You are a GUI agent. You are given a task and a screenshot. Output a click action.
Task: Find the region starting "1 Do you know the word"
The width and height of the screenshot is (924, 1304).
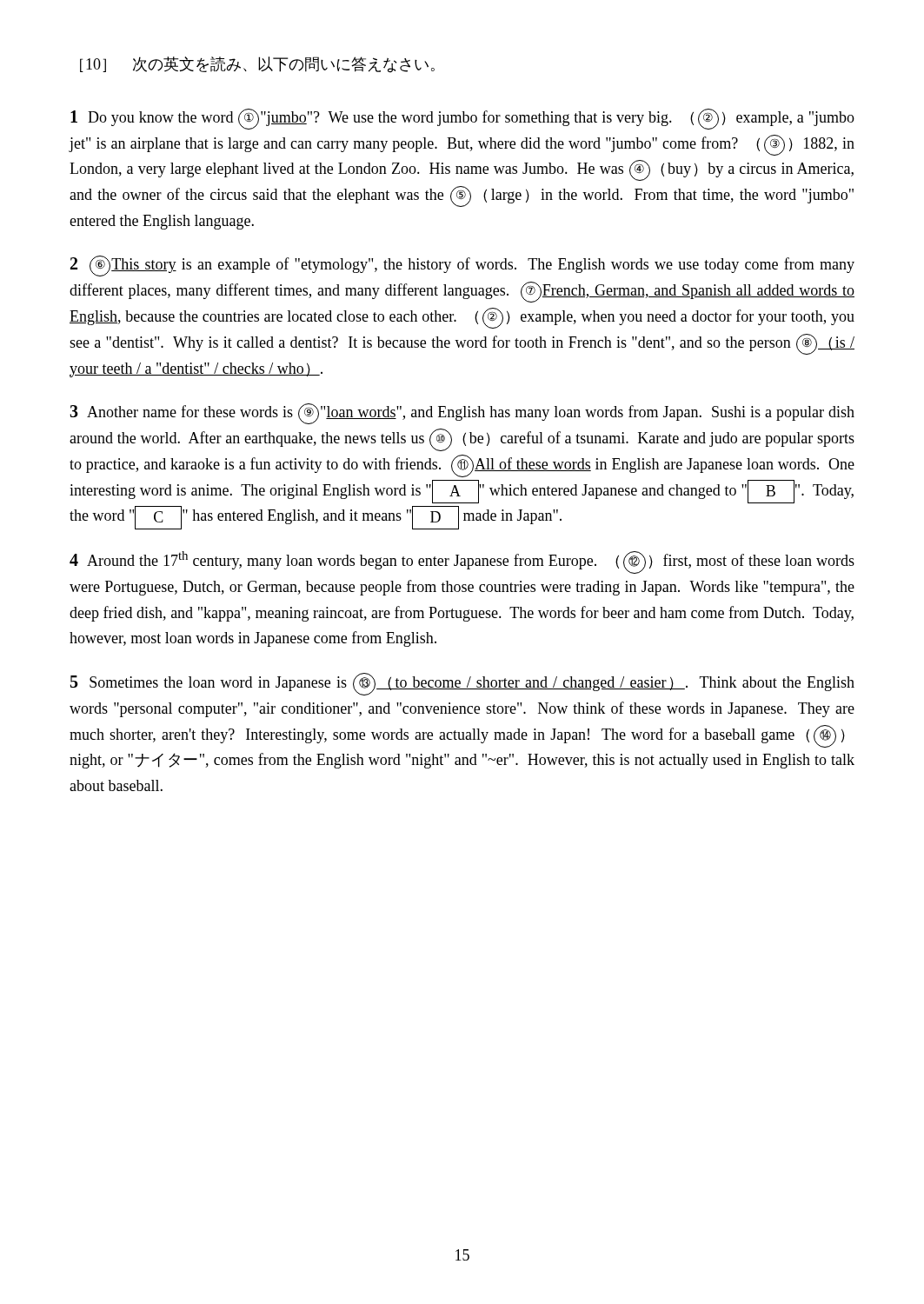tap(462, 168)
